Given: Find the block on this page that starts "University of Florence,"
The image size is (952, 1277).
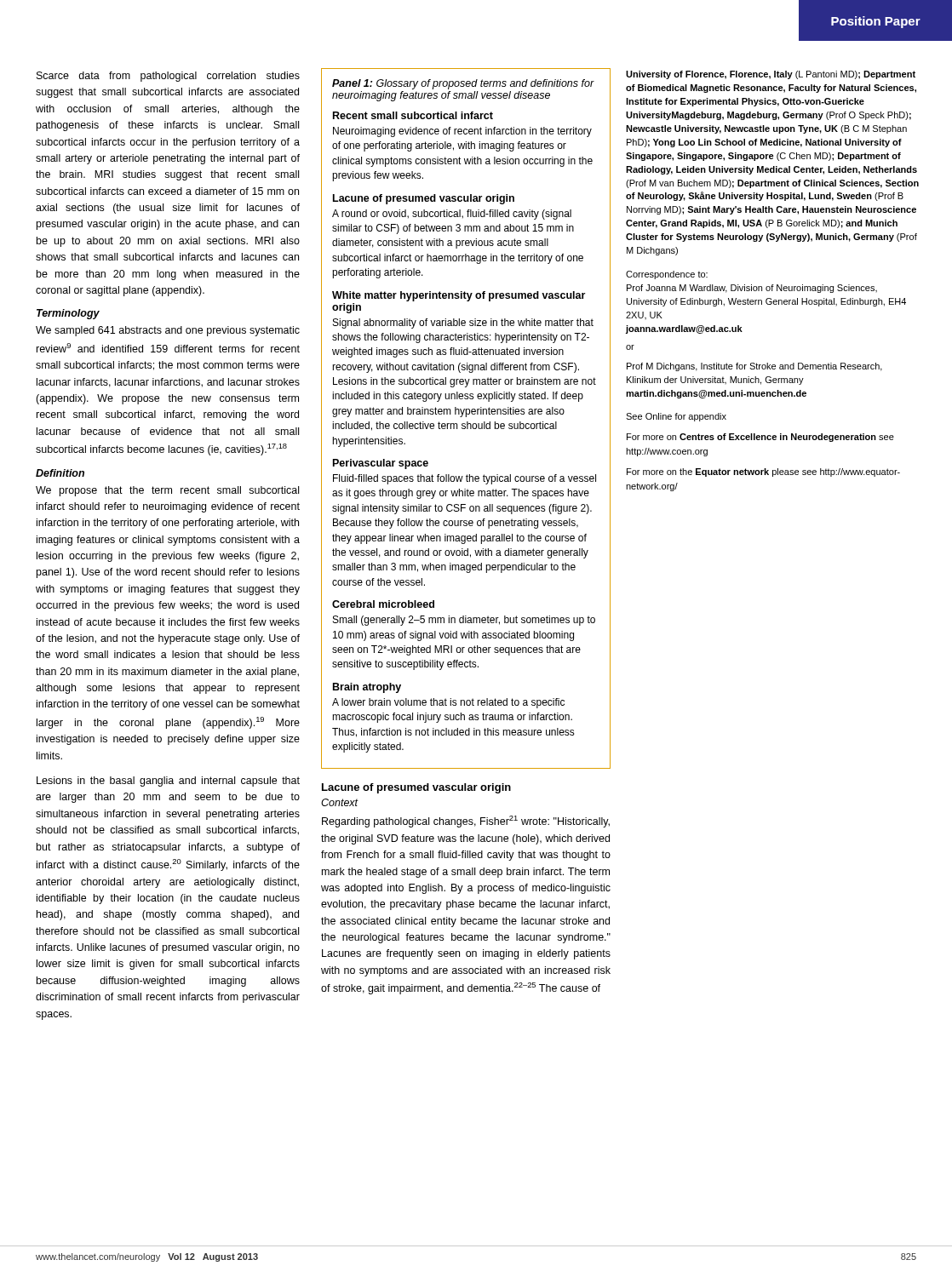Looking at the screenshot, I should (772, 162).
